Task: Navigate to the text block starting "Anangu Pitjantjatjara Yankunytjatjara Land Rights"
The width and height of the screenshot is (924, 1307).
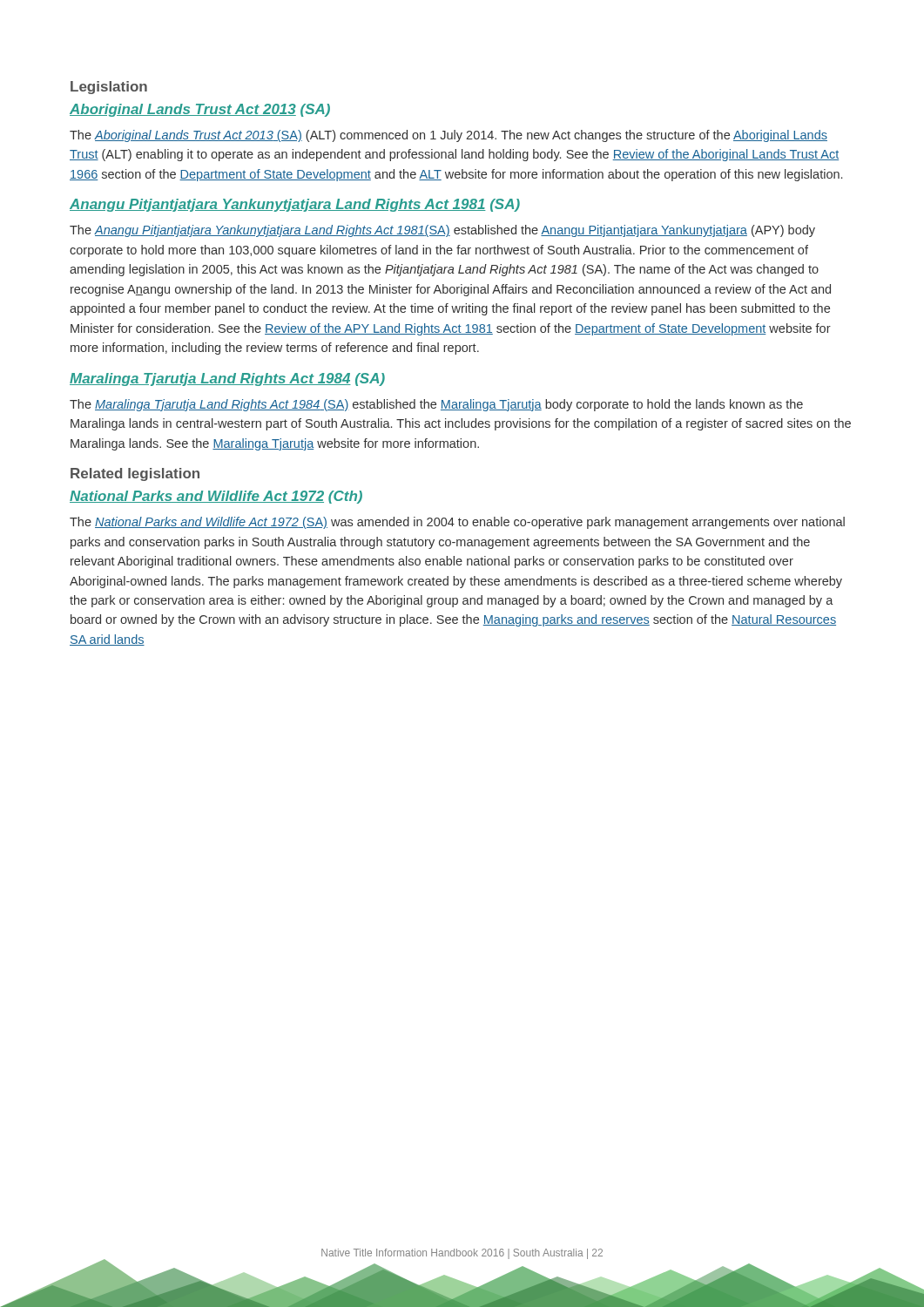Action: coord(295,205)
